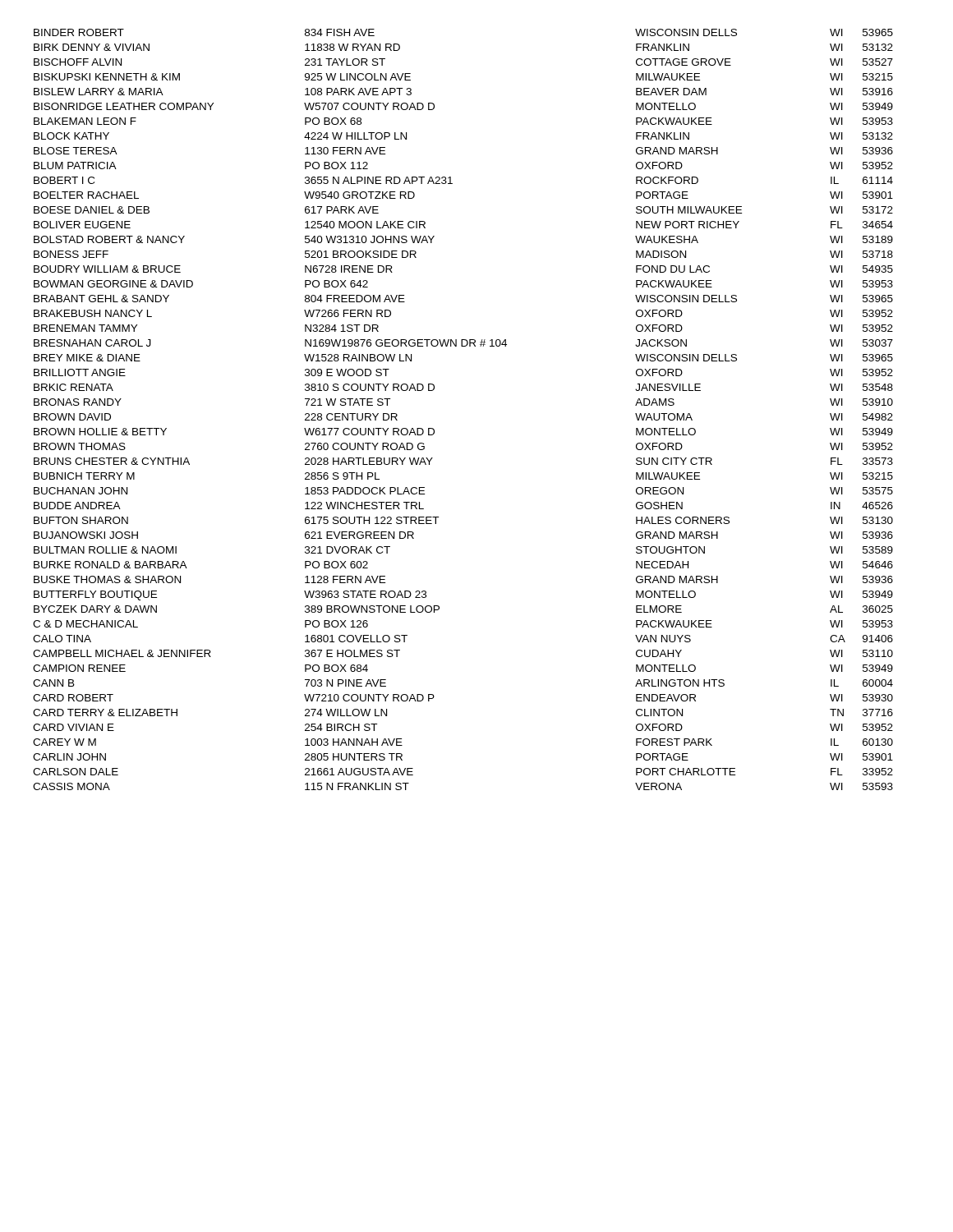The width and height of the screenshot is (953, 1232).
Task: Locate the table with the text "BISCHOFF ALVIN"
Action: click(x=476, y=409)
